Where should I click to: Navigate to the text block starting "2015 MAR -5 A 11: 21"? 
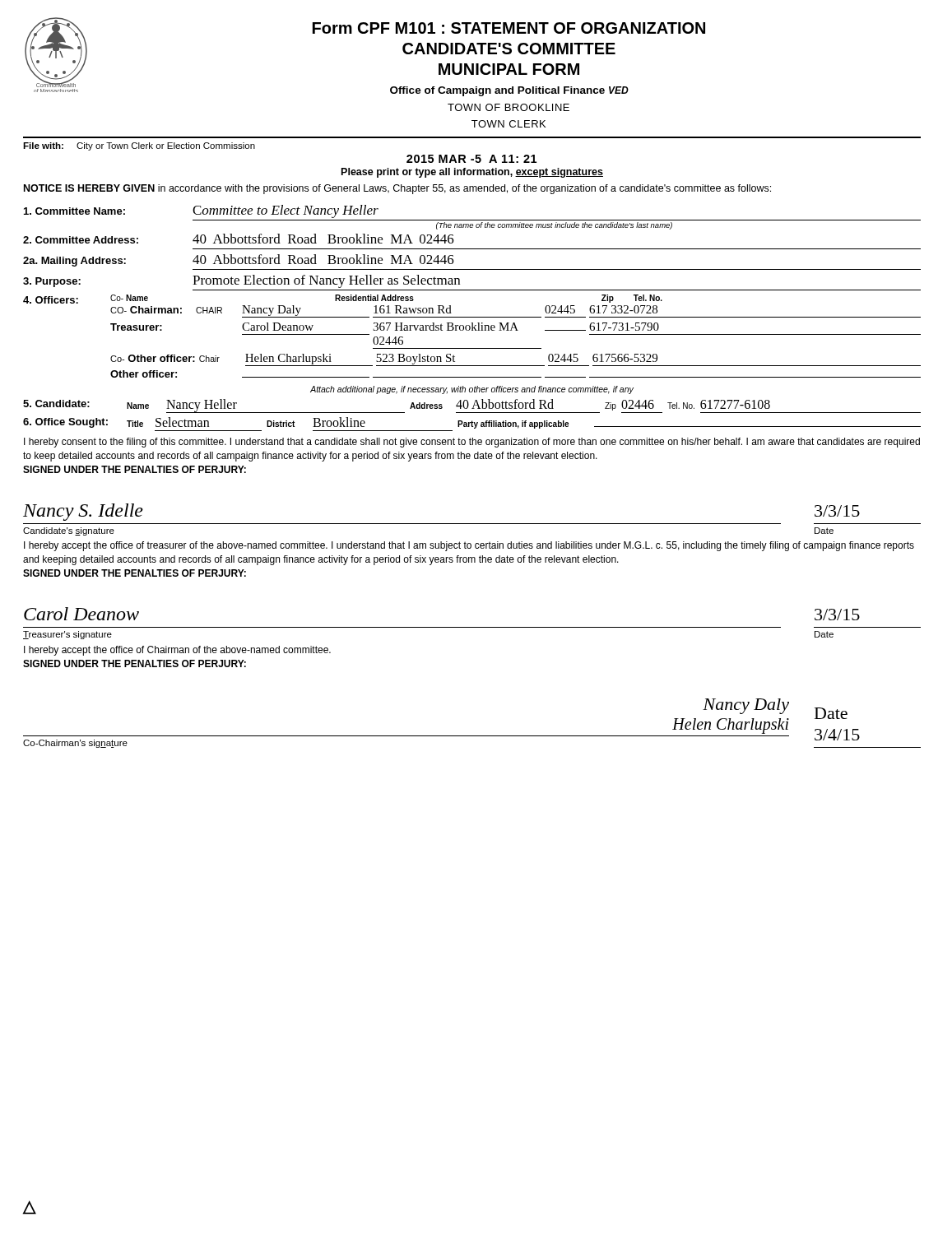[x=472, y=159]
